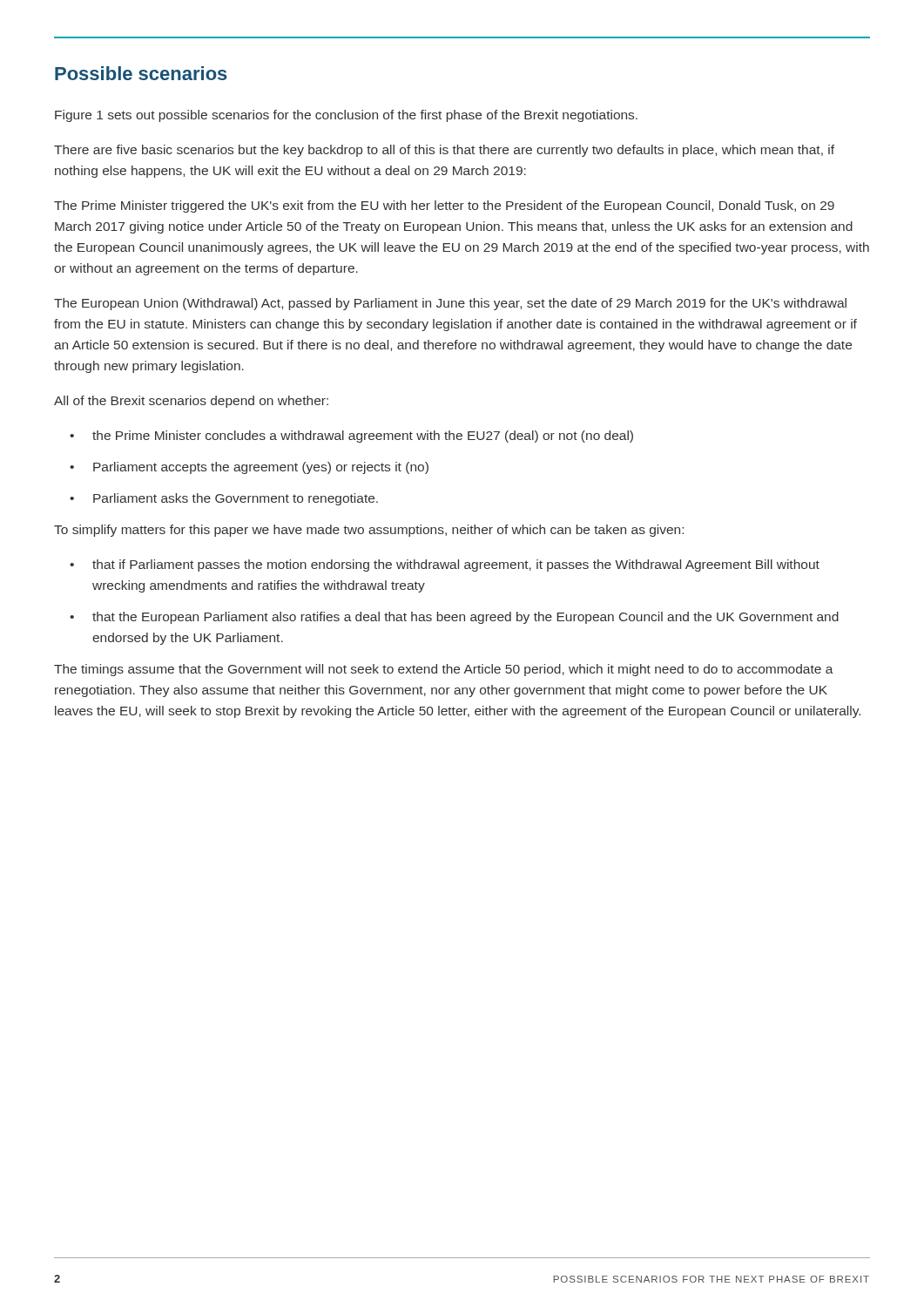Find the text block with the text "There are five basic scenarios but"
Screen dimensions: 1307x924
coord(462,160)
